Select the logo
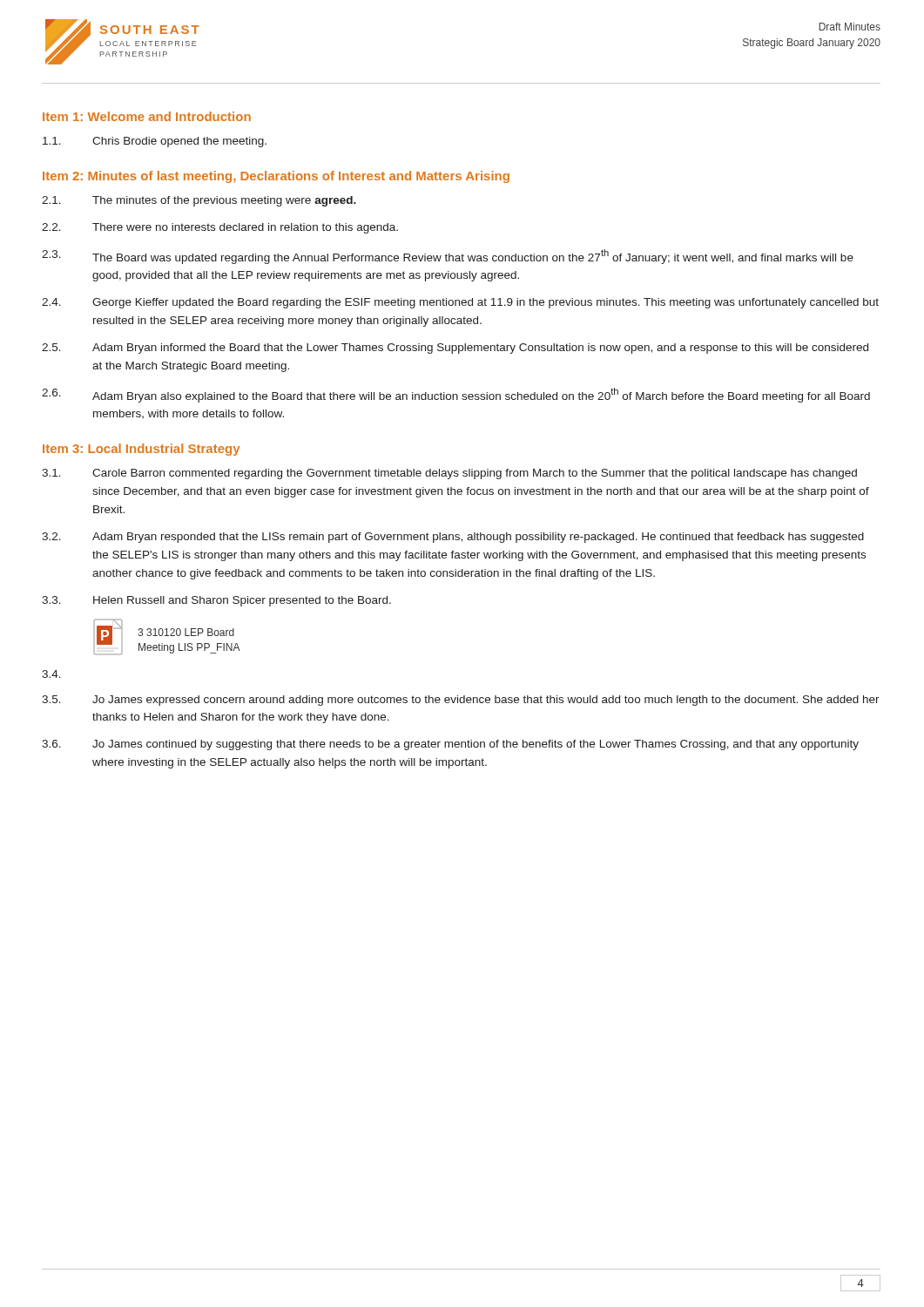The width and height of the screenshot is (924, 1307). coord(121,40)
